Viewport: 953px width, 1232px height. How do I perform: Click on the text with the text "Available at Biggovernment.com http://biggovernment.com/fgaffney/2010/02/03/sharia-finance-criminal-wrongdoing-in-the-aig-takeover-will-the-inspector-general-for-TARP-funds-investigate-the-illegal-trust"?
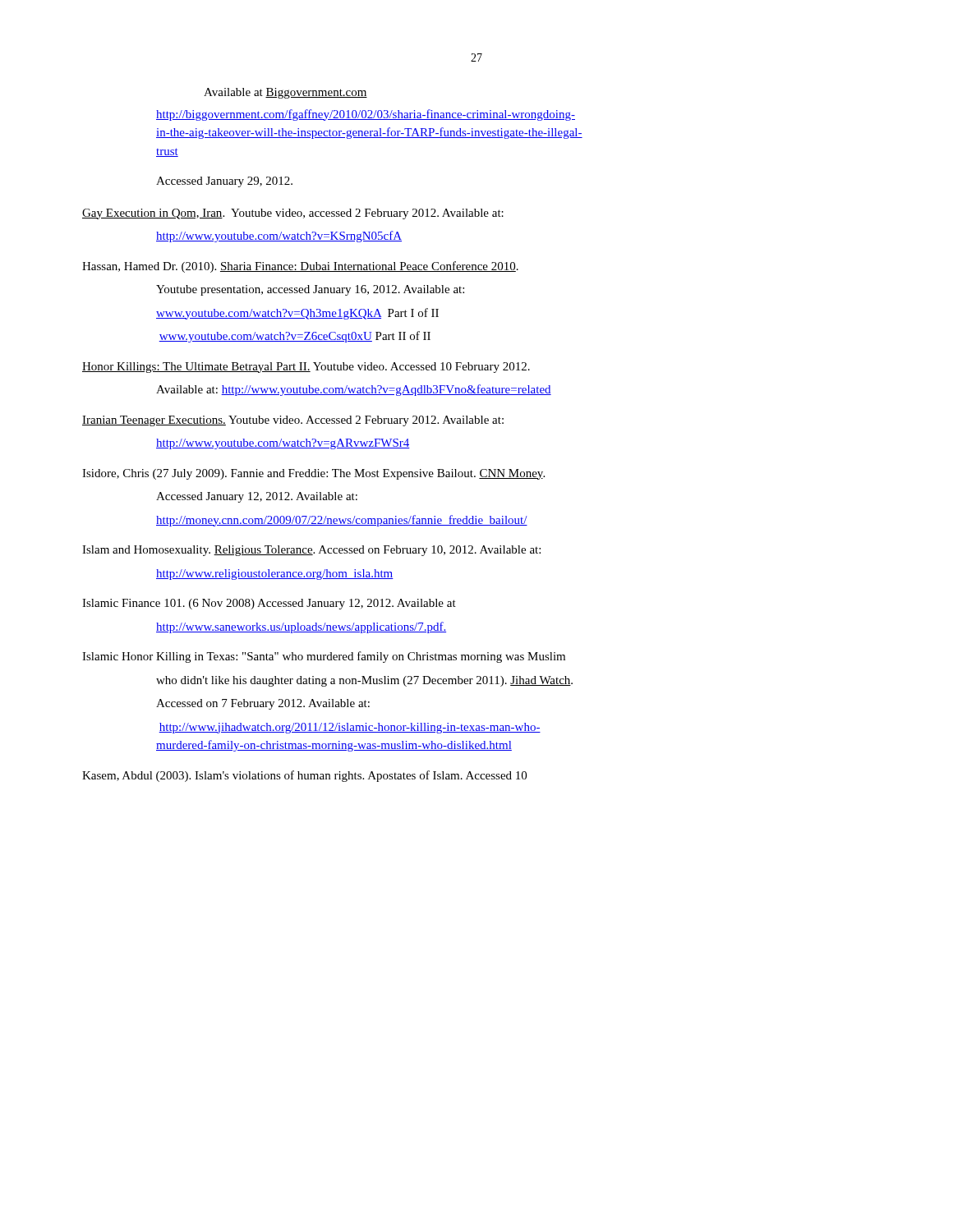(513, 122)
